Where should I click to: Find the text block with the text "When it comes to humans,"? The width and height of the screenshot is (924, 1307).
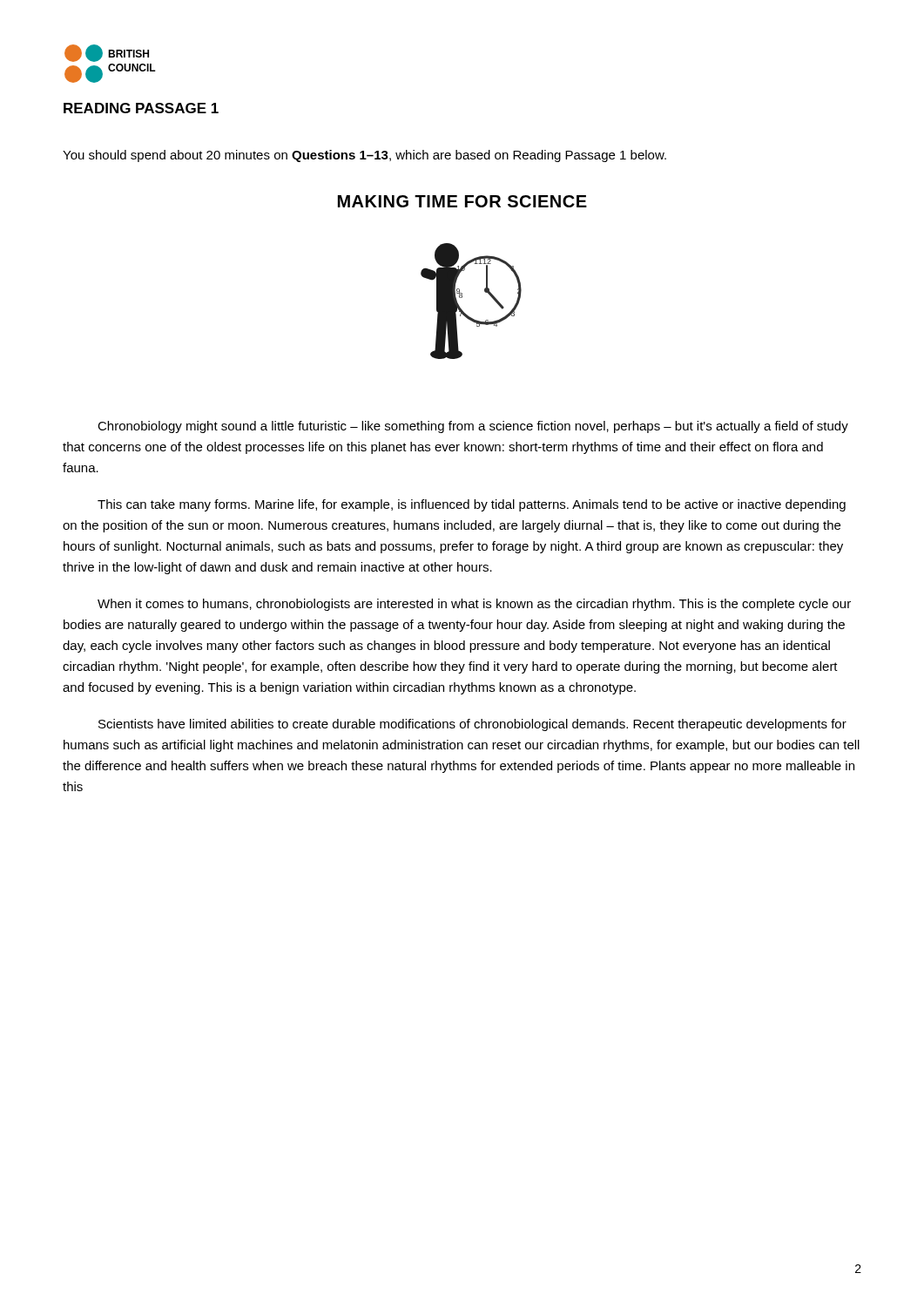pos(457,644)
